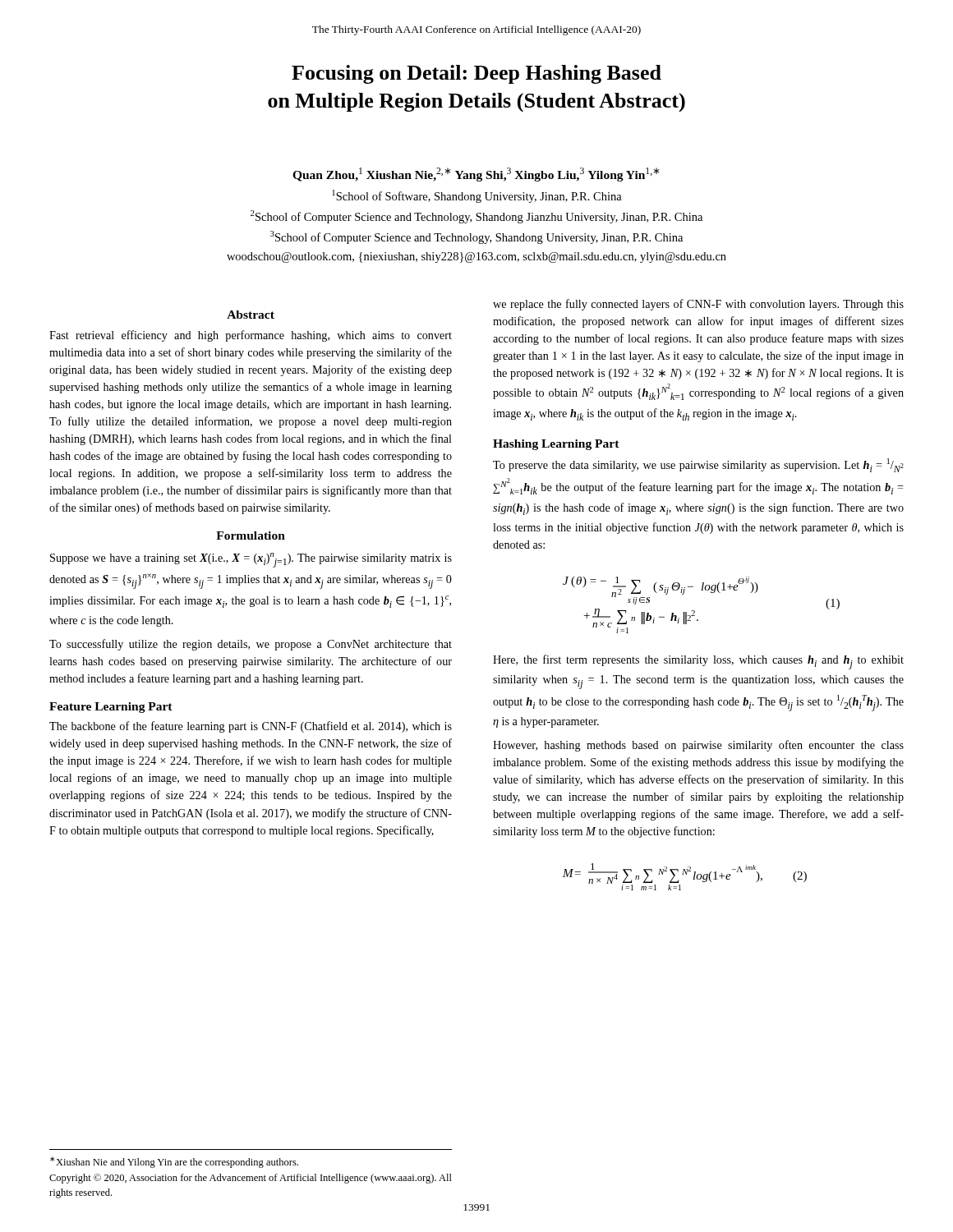
Task: Select the text block that says "To preserve the data similarity,"
Action: 698,504
